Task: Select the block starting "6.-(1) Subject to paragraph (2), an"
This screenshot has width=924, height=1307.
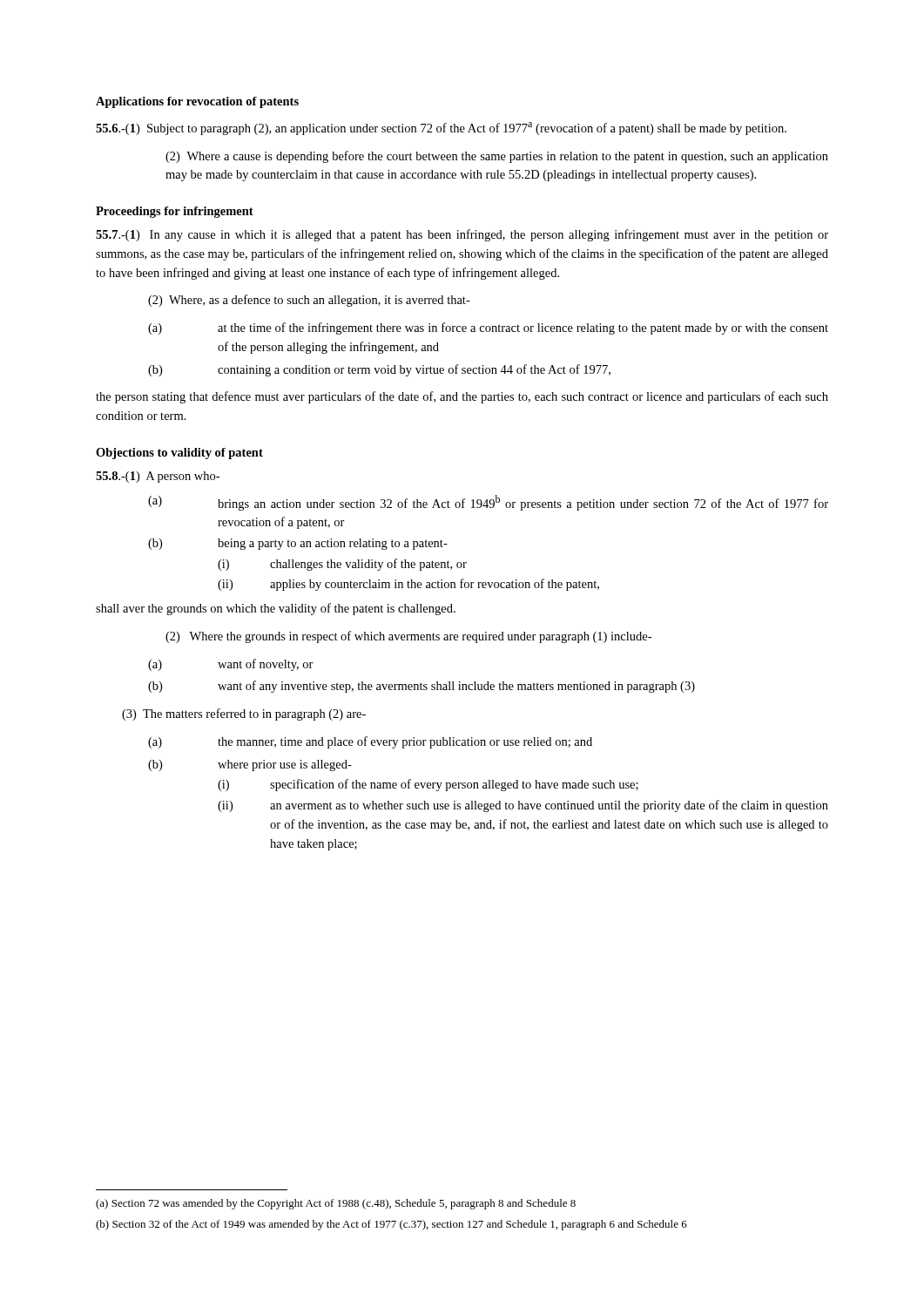Action: [441, 126]
